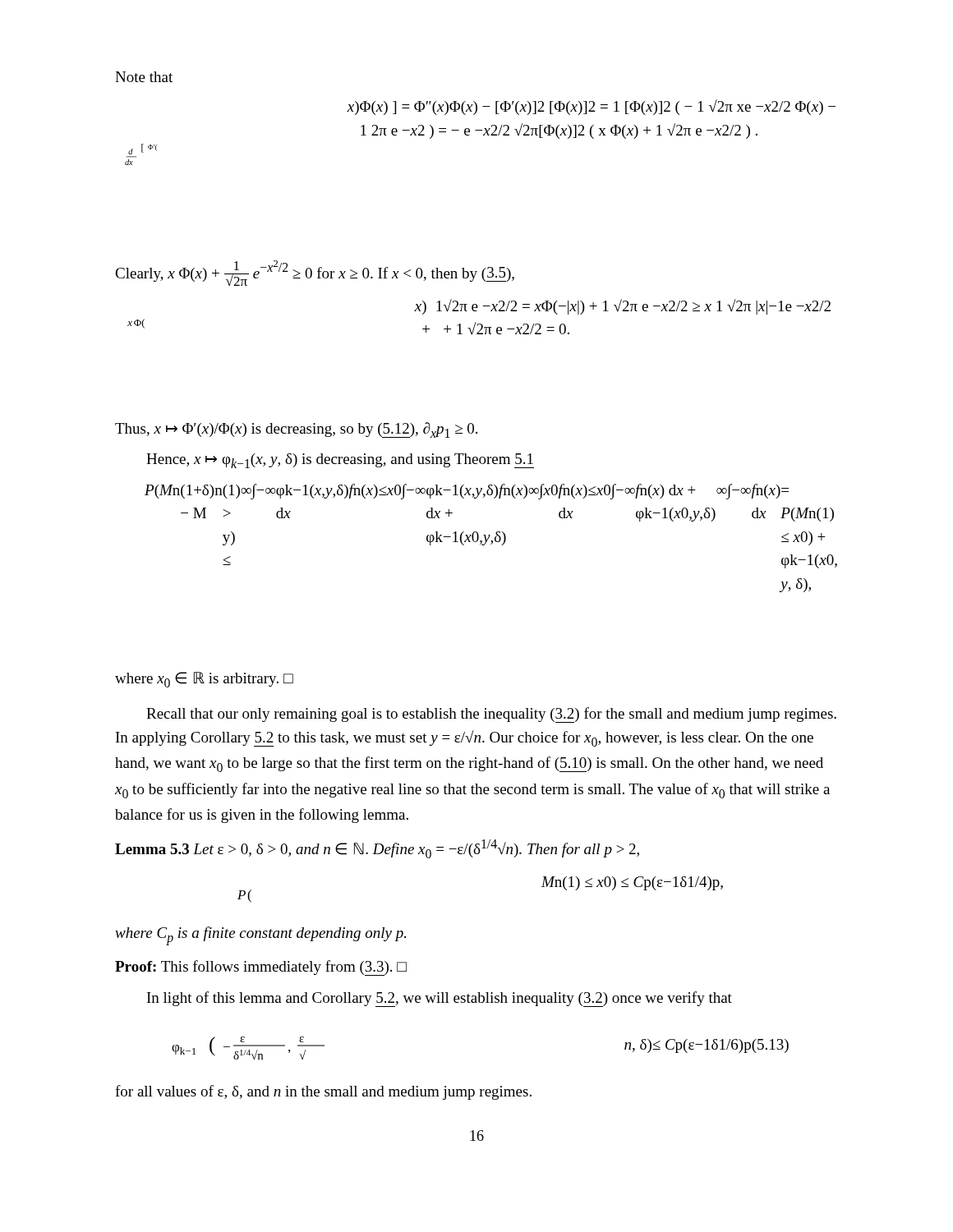The image size is (953, 1232).
Task: Where is the passage that starts "where x0 ∈ ℝ is arbitrary."?
Action: tap(204, 680)
